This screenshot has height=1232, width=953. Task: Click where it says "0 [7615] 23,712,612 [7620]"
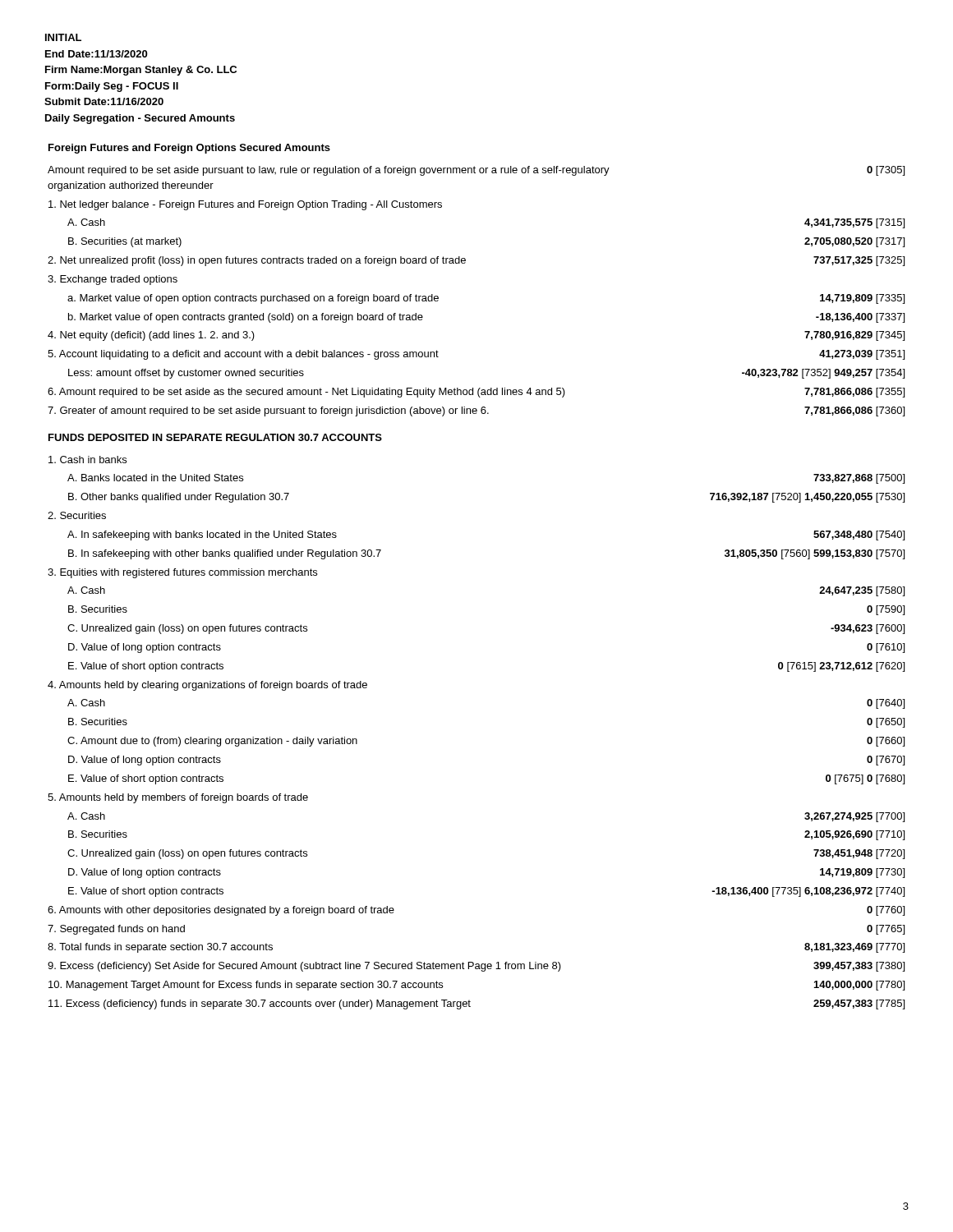(x=841, y=666)
